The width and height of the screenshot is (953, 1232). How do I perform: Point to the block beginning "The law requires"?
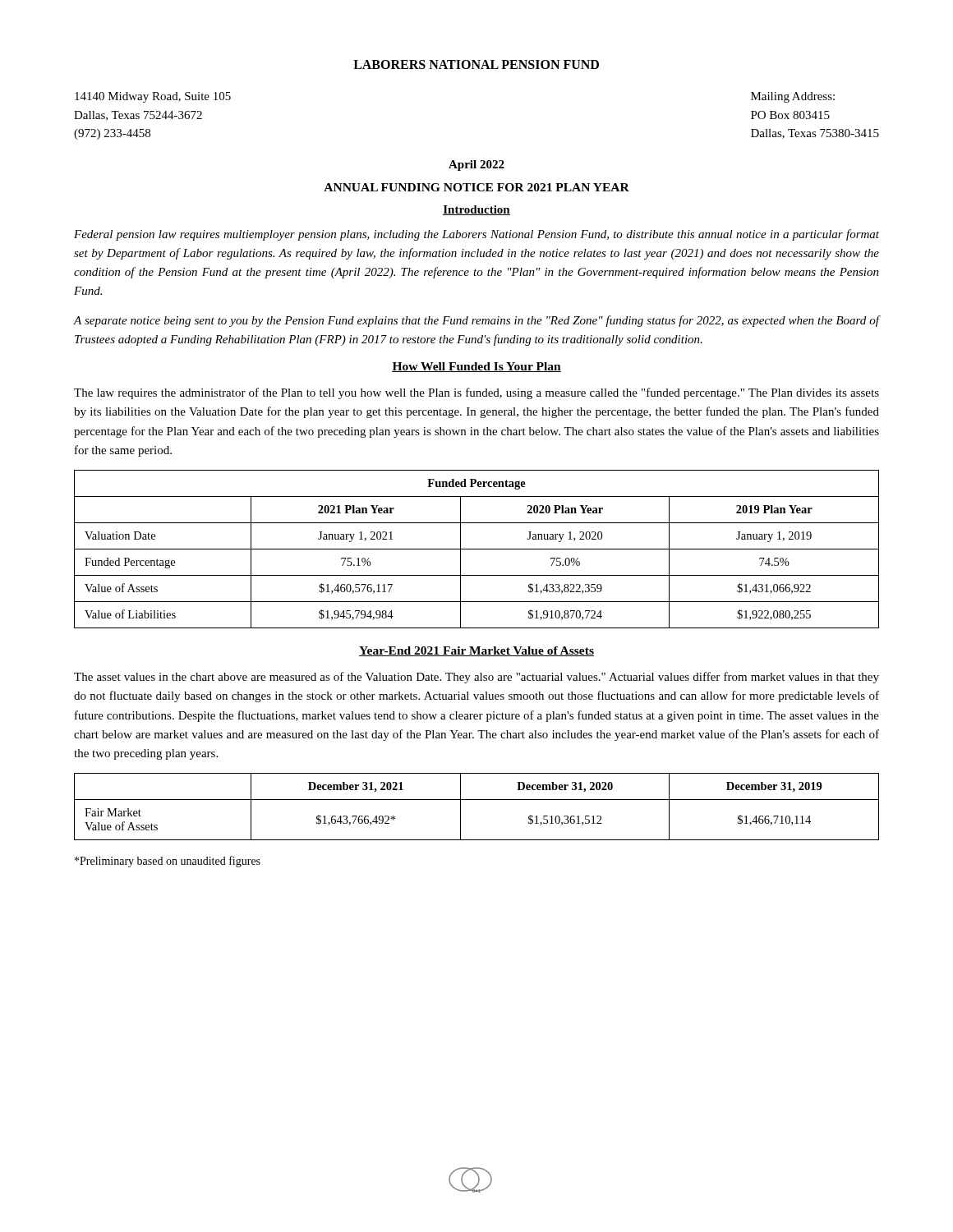[476, 421]
